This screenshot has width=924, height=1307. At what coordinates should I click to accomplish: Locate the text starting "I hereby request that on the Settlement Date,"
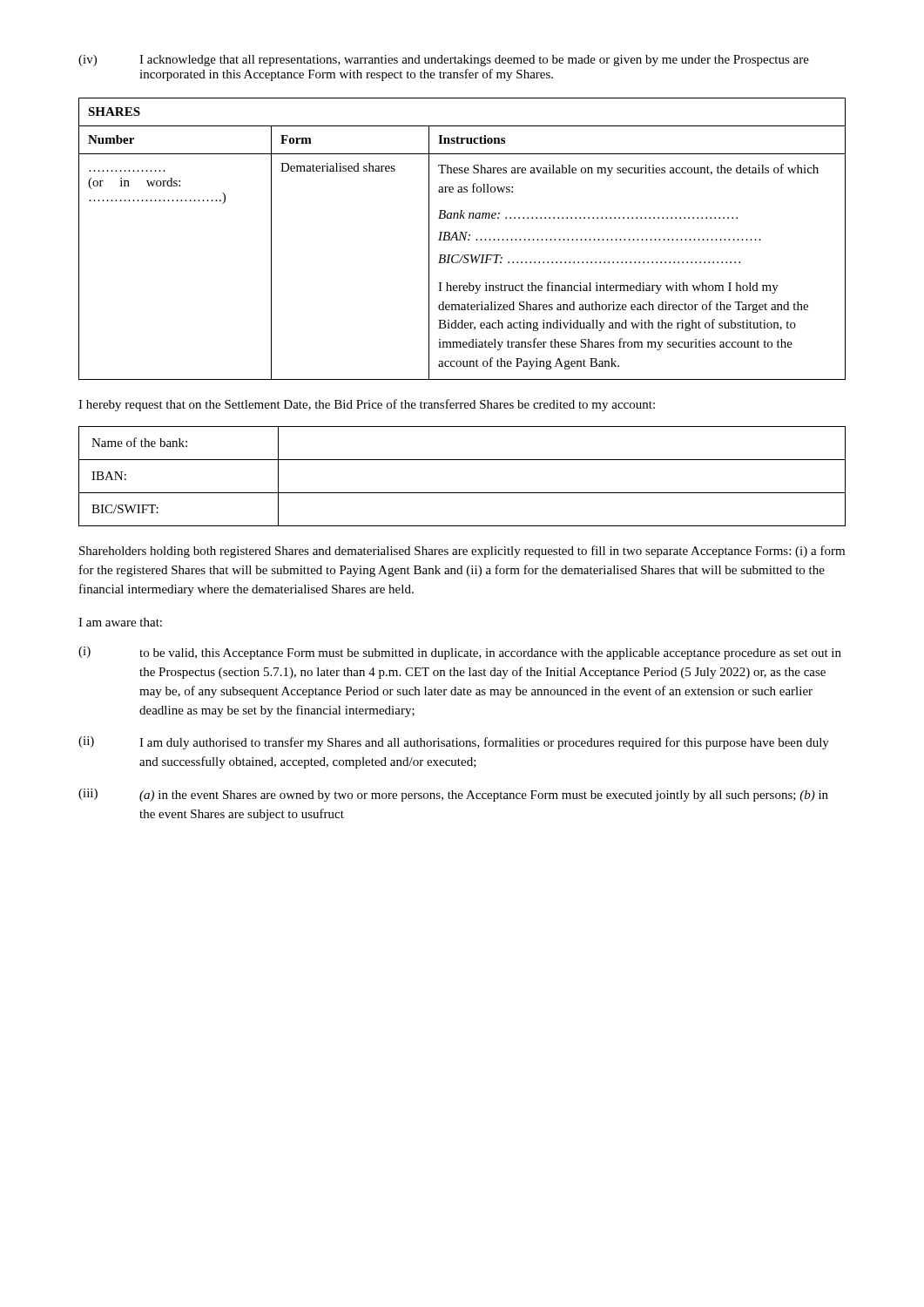[x=367, y=404]
